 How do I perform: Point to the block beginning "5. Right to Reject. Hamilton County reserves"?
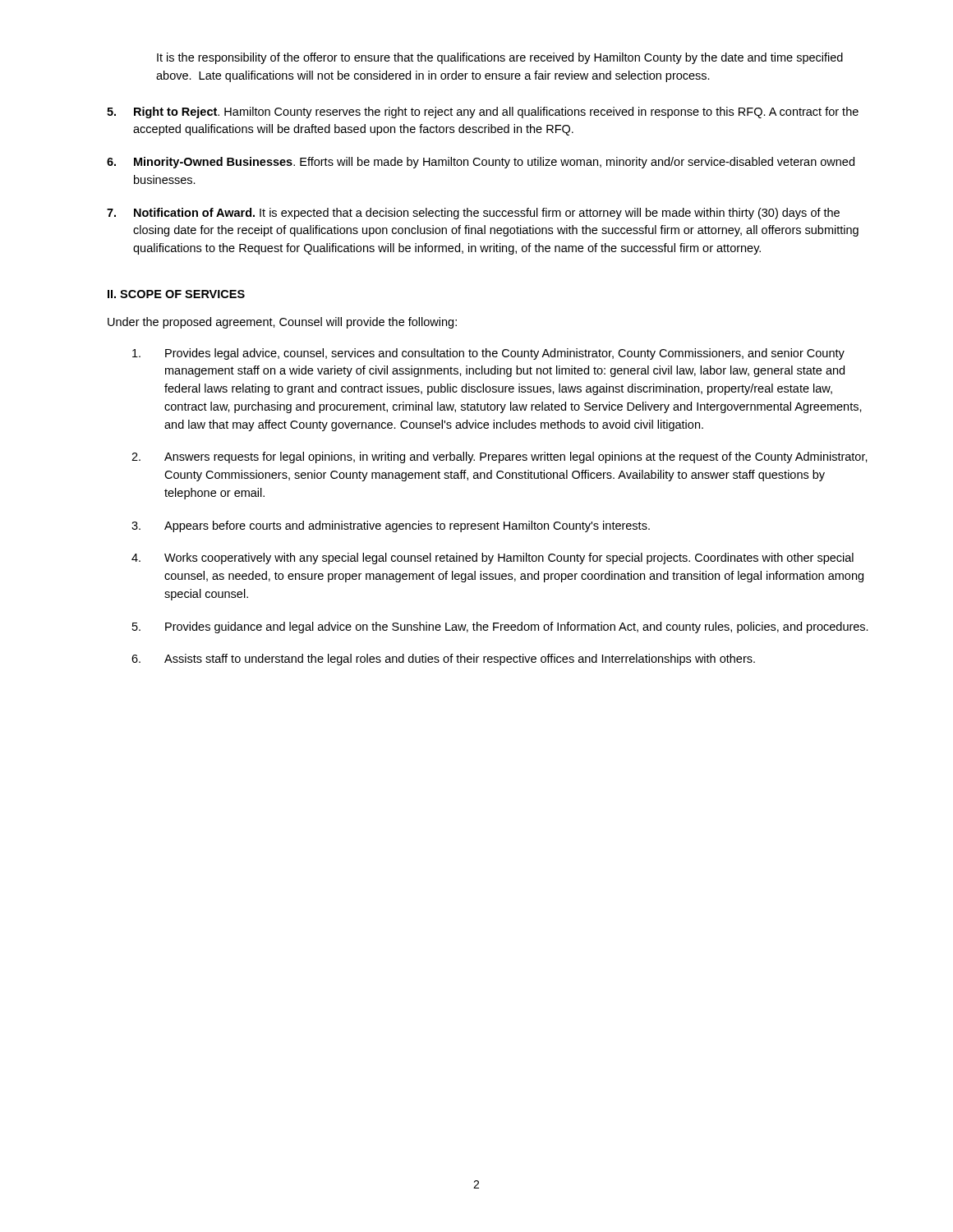[x=489, y=121]
